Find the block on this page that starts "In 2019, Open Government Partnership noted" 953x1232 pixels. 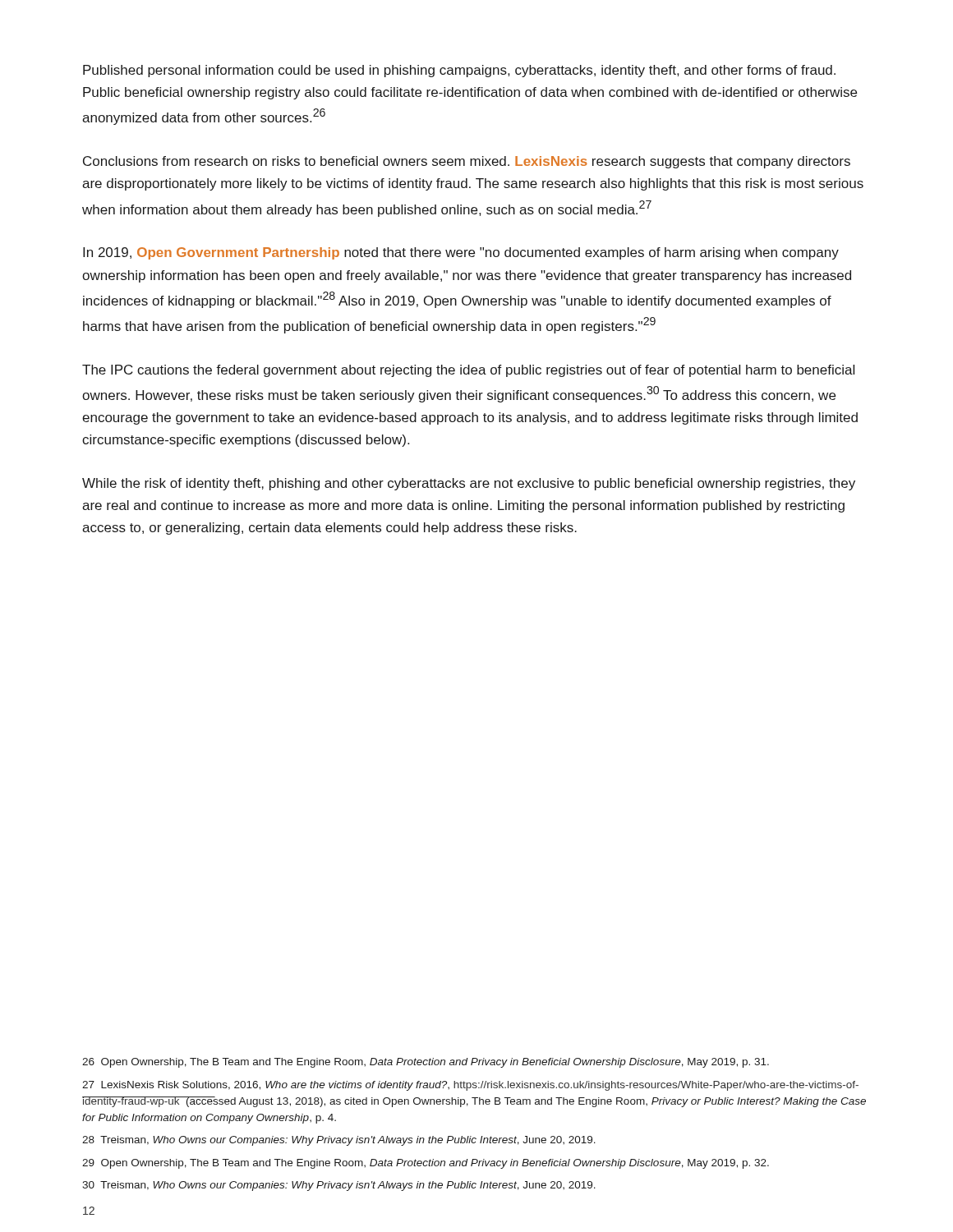coord(467,289)
